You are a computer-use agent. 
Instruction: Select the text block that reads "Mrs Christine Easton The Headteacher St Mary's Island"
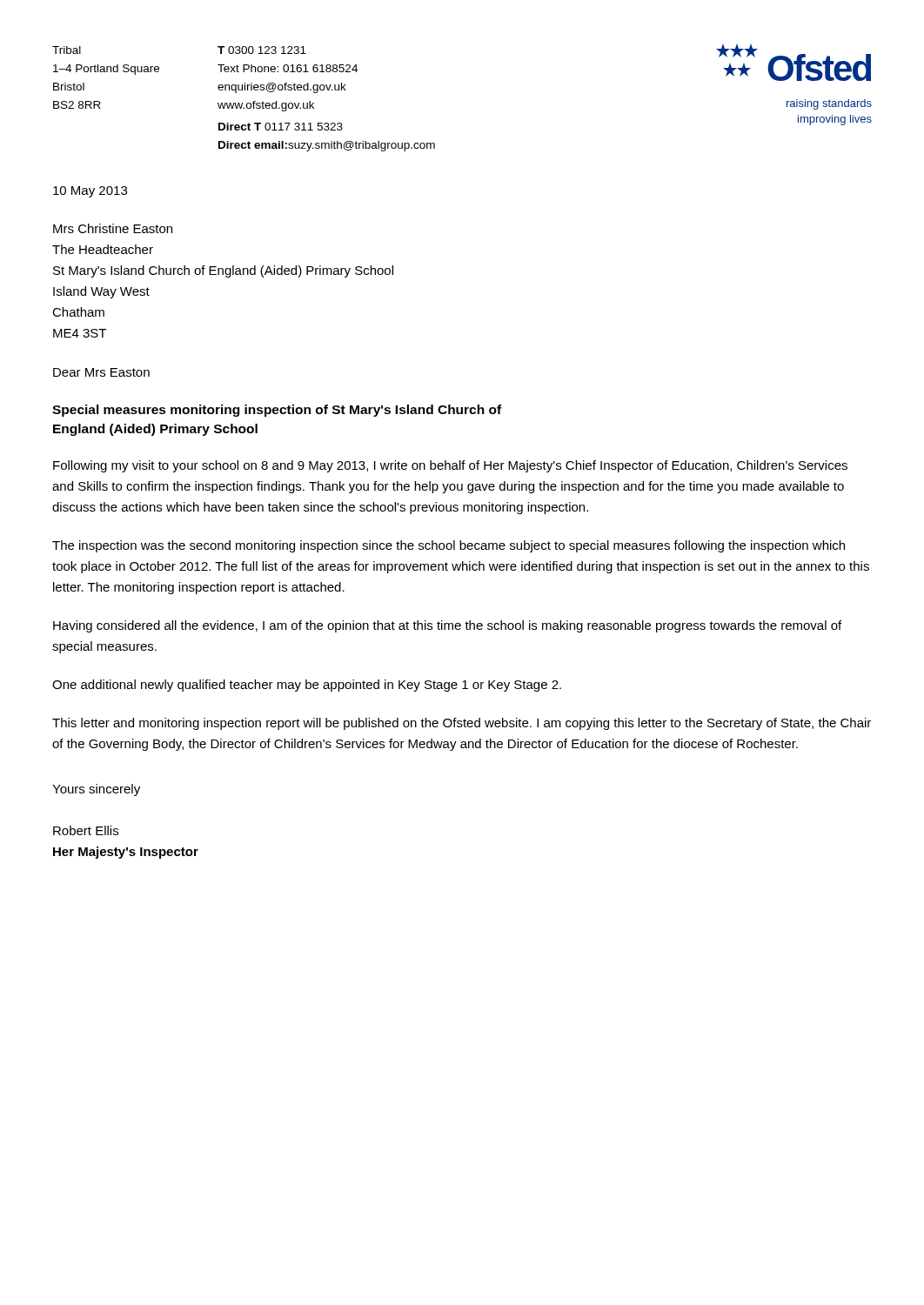223,281
